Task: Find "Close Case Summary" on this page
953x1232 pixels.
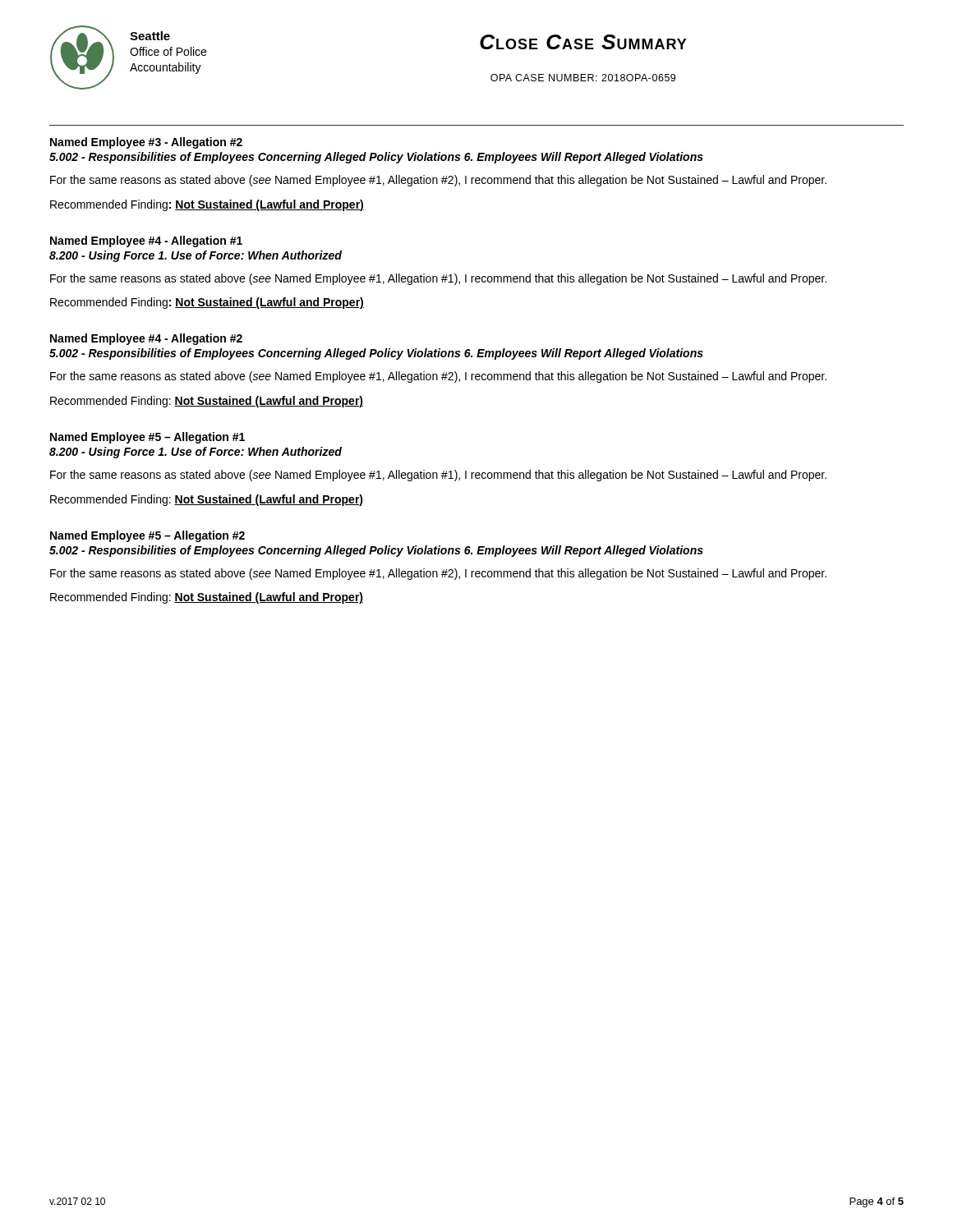Action: 583,42
